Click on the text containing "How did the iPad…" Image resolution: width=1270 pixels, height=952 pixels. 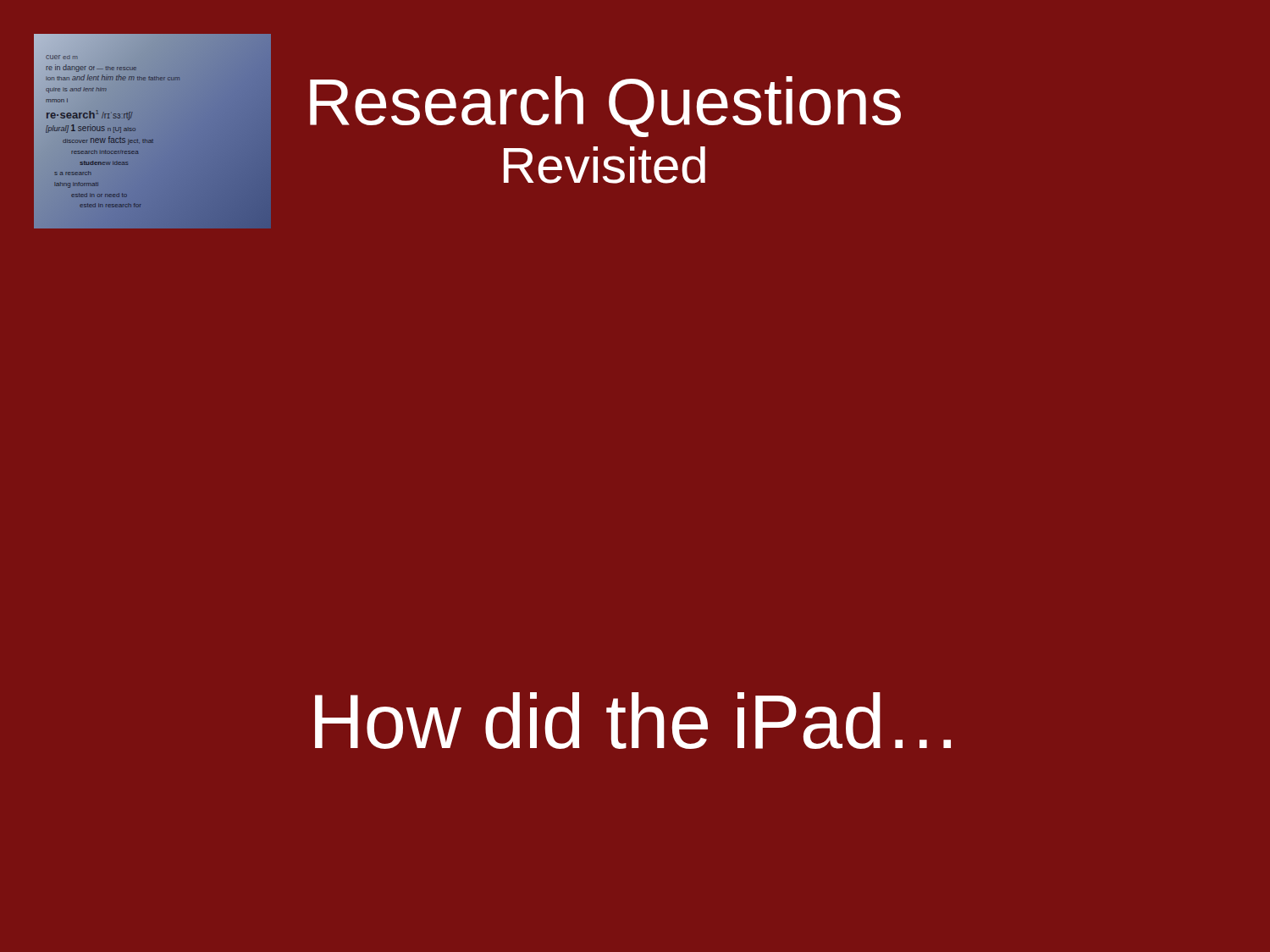pyautogui.click(x=635, y=722)
